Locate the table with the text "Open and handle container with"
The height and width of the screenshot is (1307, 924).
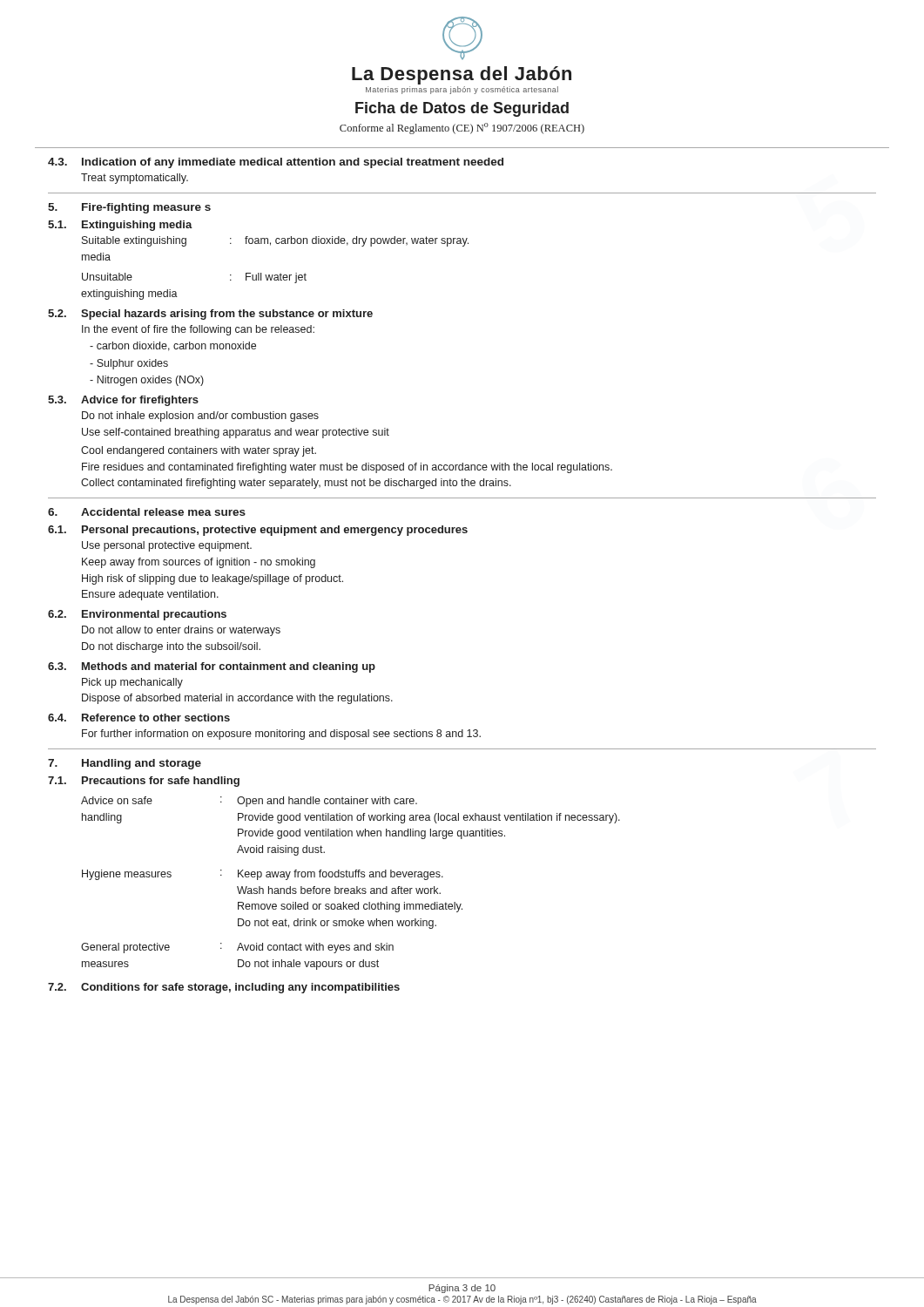pyautogui.click(x=479, y=884)
